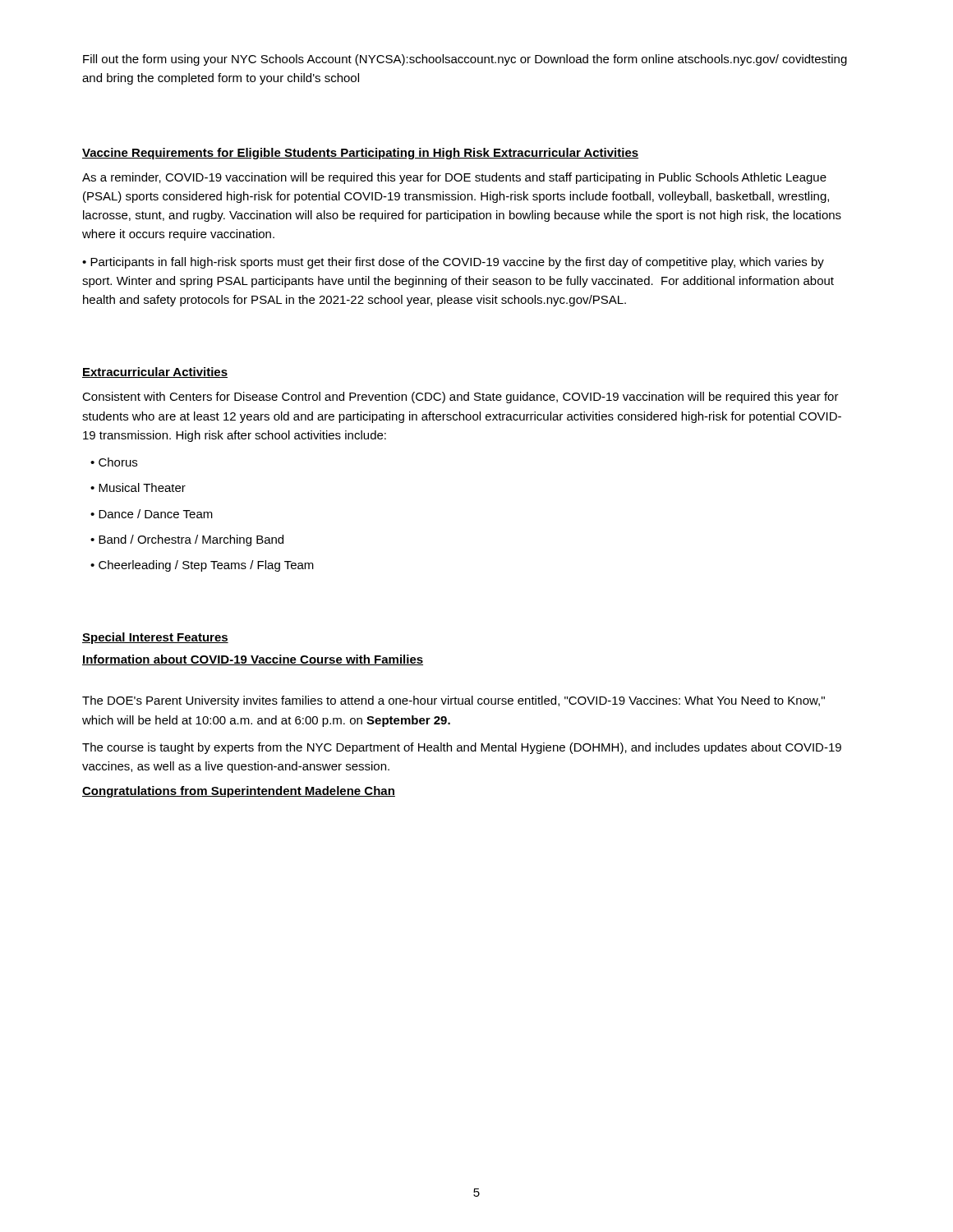The width and height of the screenshot is (953, 1232).
Task: Point to the block starting "The DOE's Parent University invites families to"
Action: 454,710
